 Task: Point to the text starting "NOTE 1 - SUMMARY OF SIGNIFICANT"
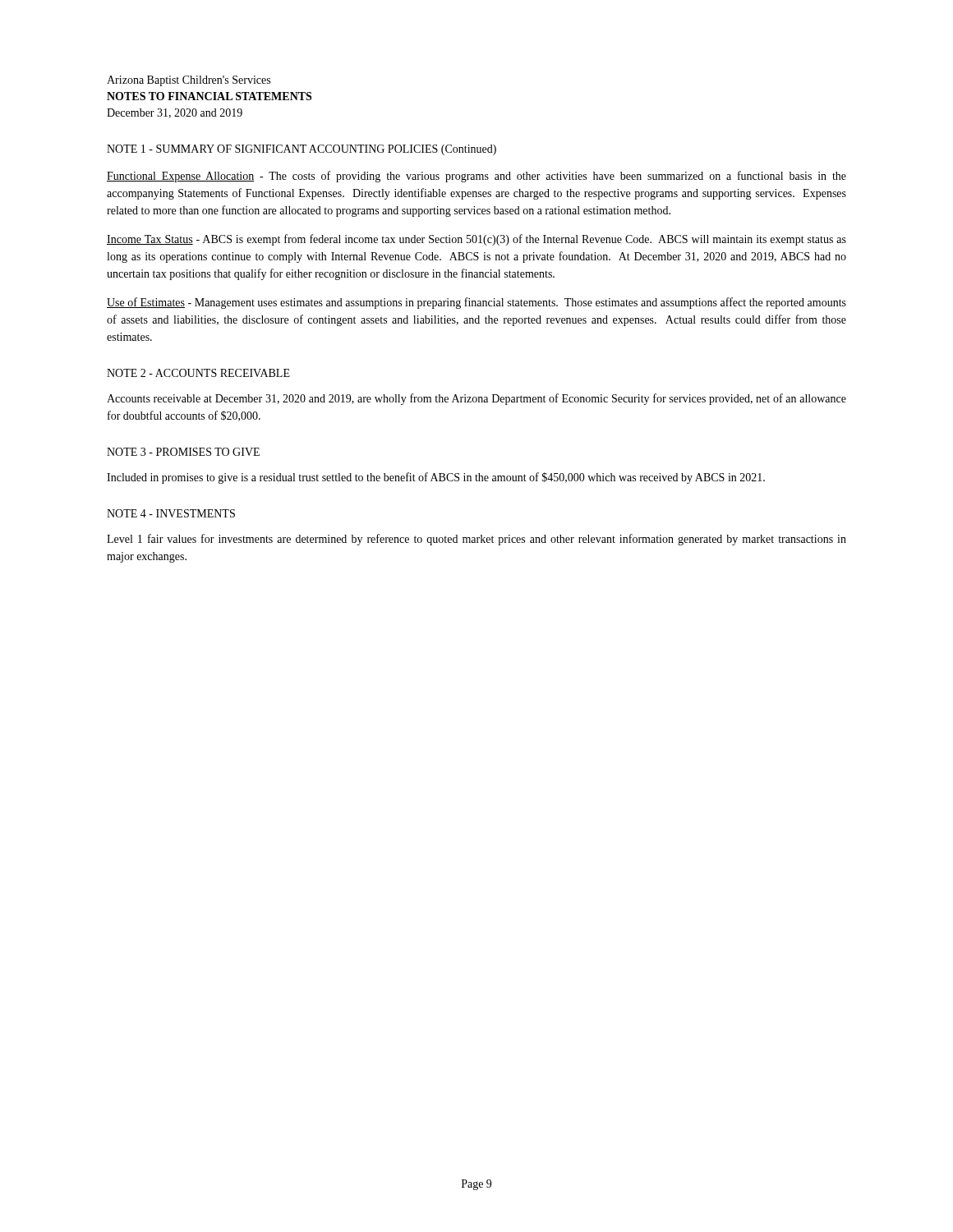(x=302, y=149)
